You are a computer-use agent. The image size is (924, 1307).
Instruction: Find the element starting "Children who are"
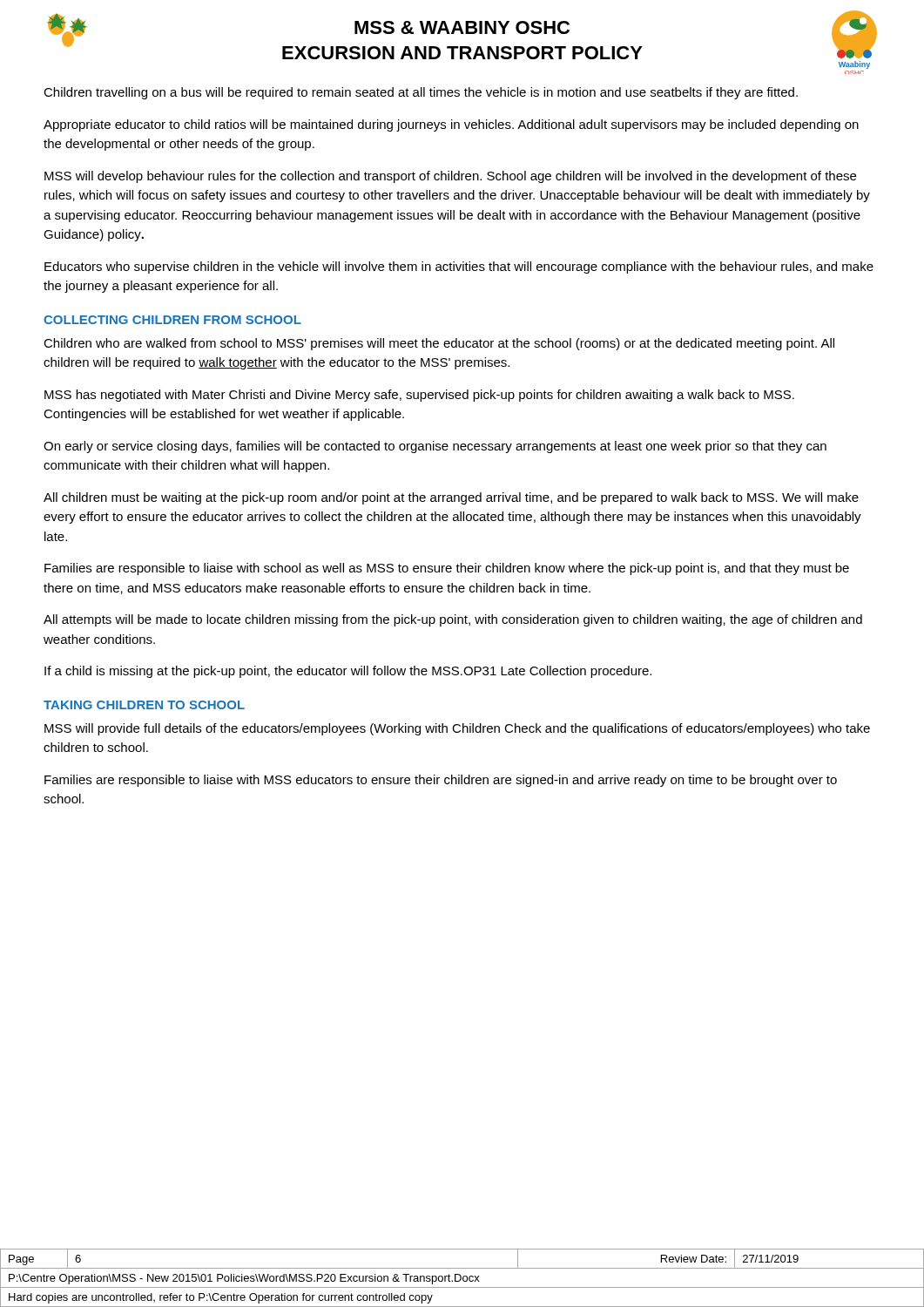439,352
